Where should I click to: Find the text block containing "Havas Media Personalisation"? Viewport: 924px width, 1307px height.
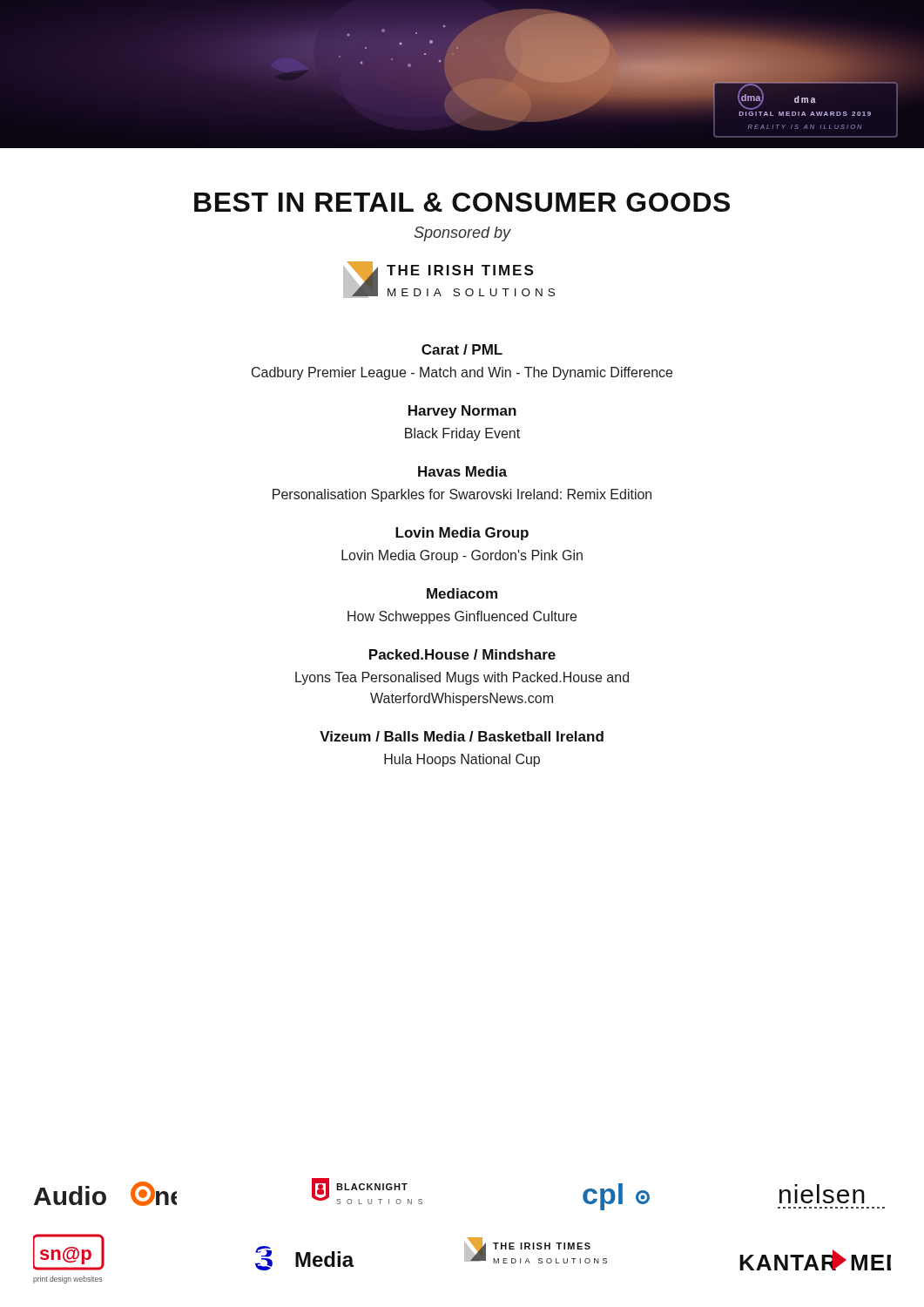462,485
